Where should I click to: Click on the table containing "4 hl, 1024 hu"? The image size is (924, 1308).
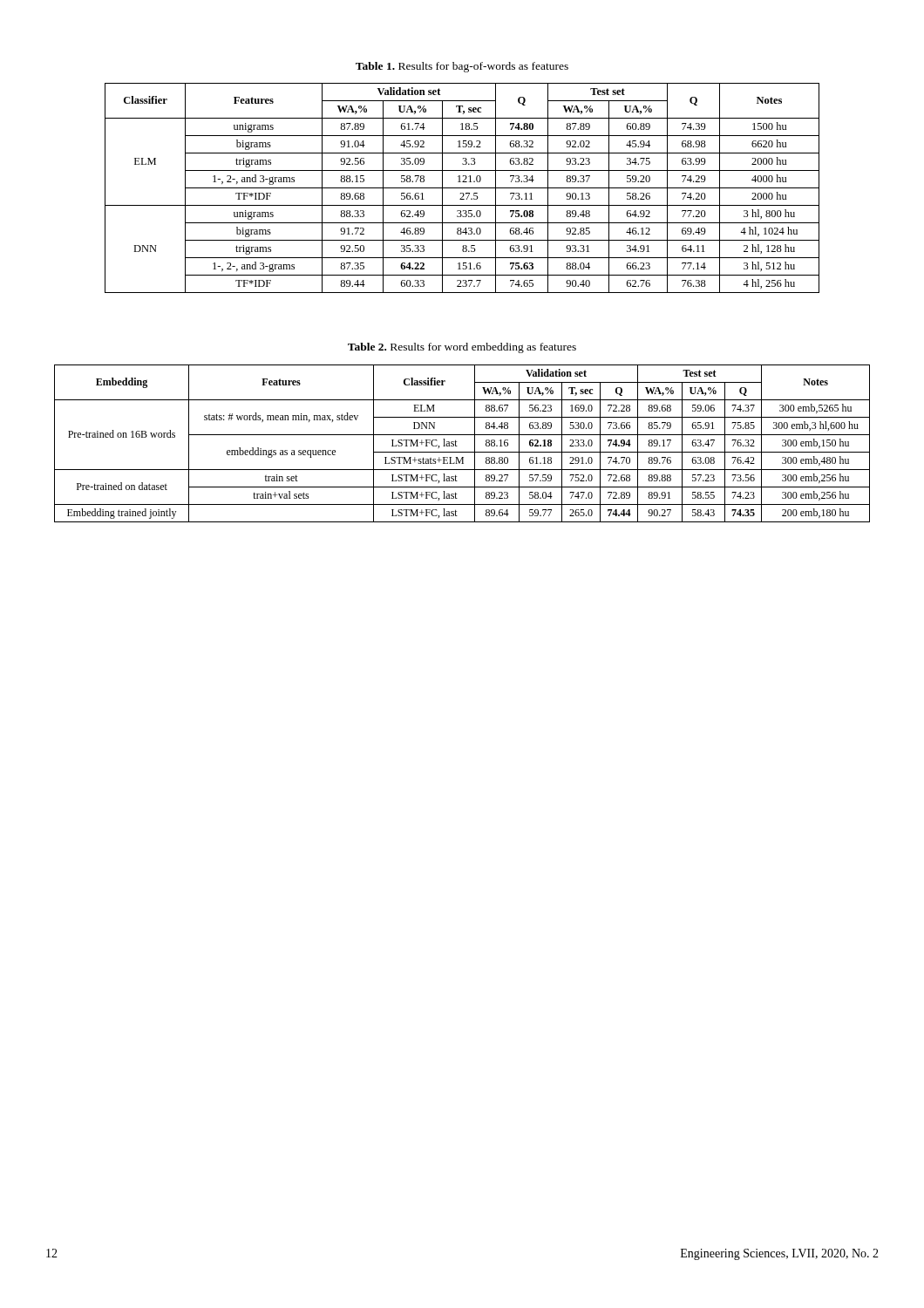[462, 188]
